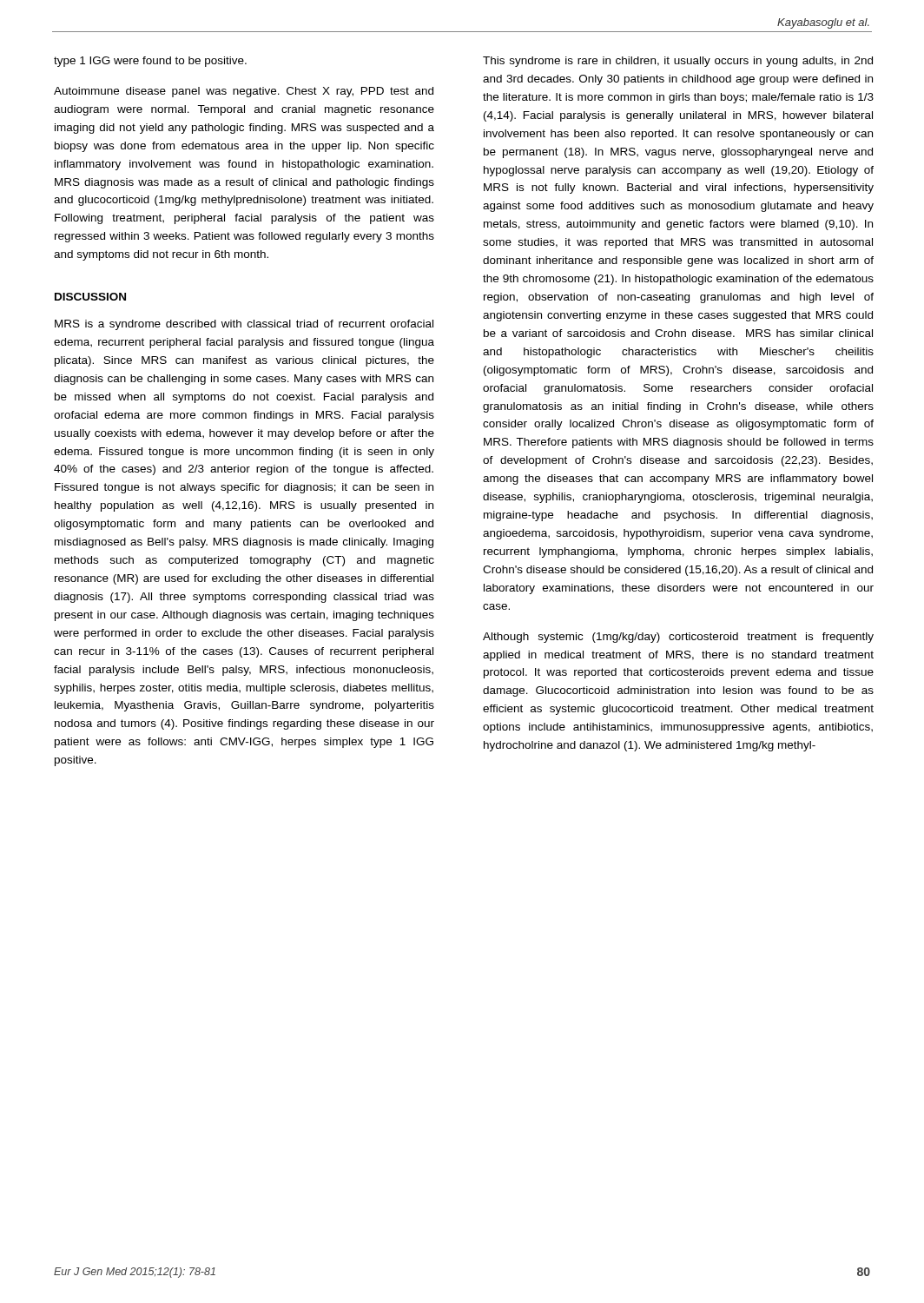Point to the element starting "This syndrome is"
The width and height of the screenshot is (924, 1303).
[678, 333]
